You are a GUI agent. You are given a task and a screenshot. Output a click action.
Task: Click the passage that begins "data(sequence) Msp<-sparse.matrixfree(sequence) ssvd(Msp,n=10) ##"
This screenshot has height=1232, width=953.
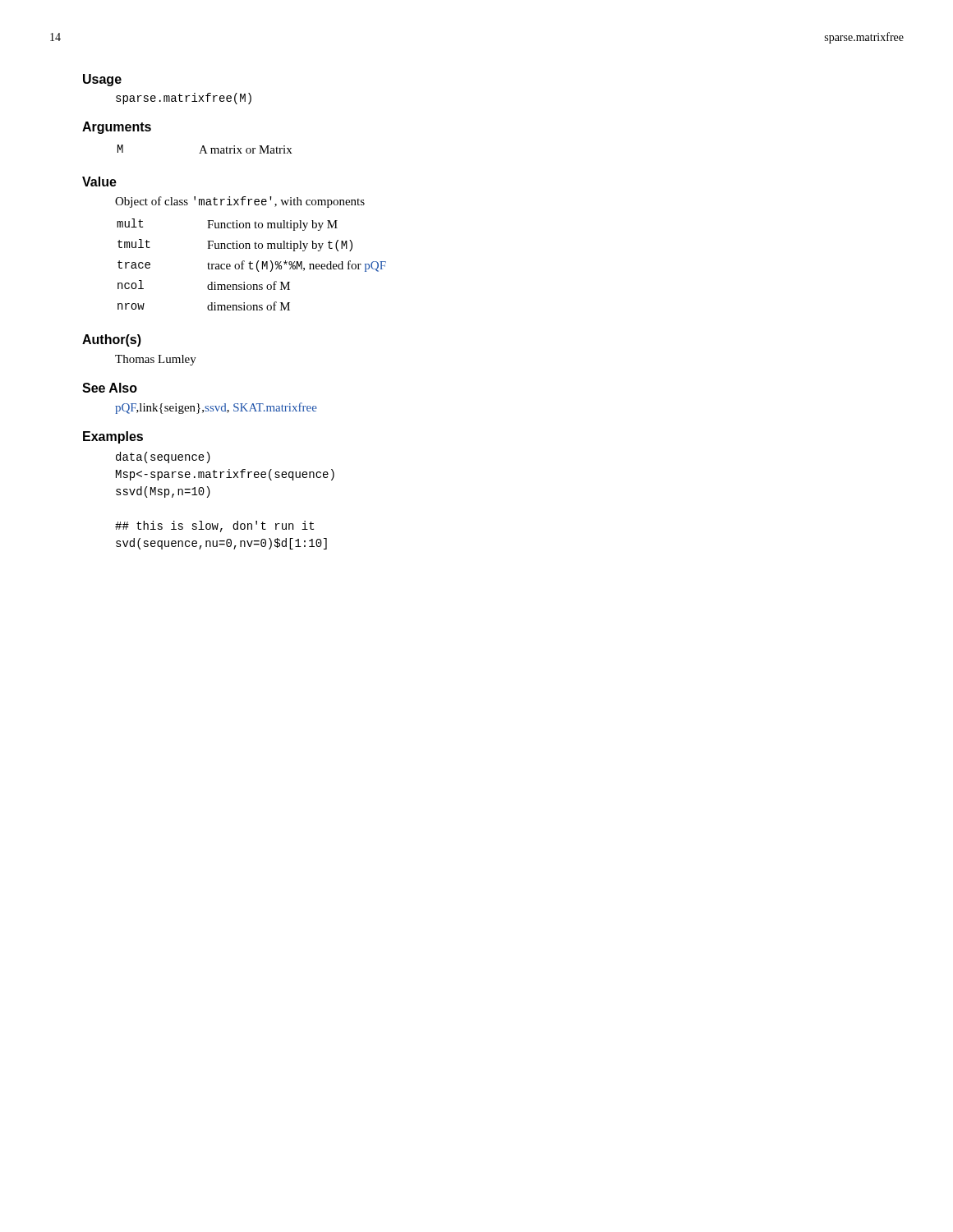[163, 457]
